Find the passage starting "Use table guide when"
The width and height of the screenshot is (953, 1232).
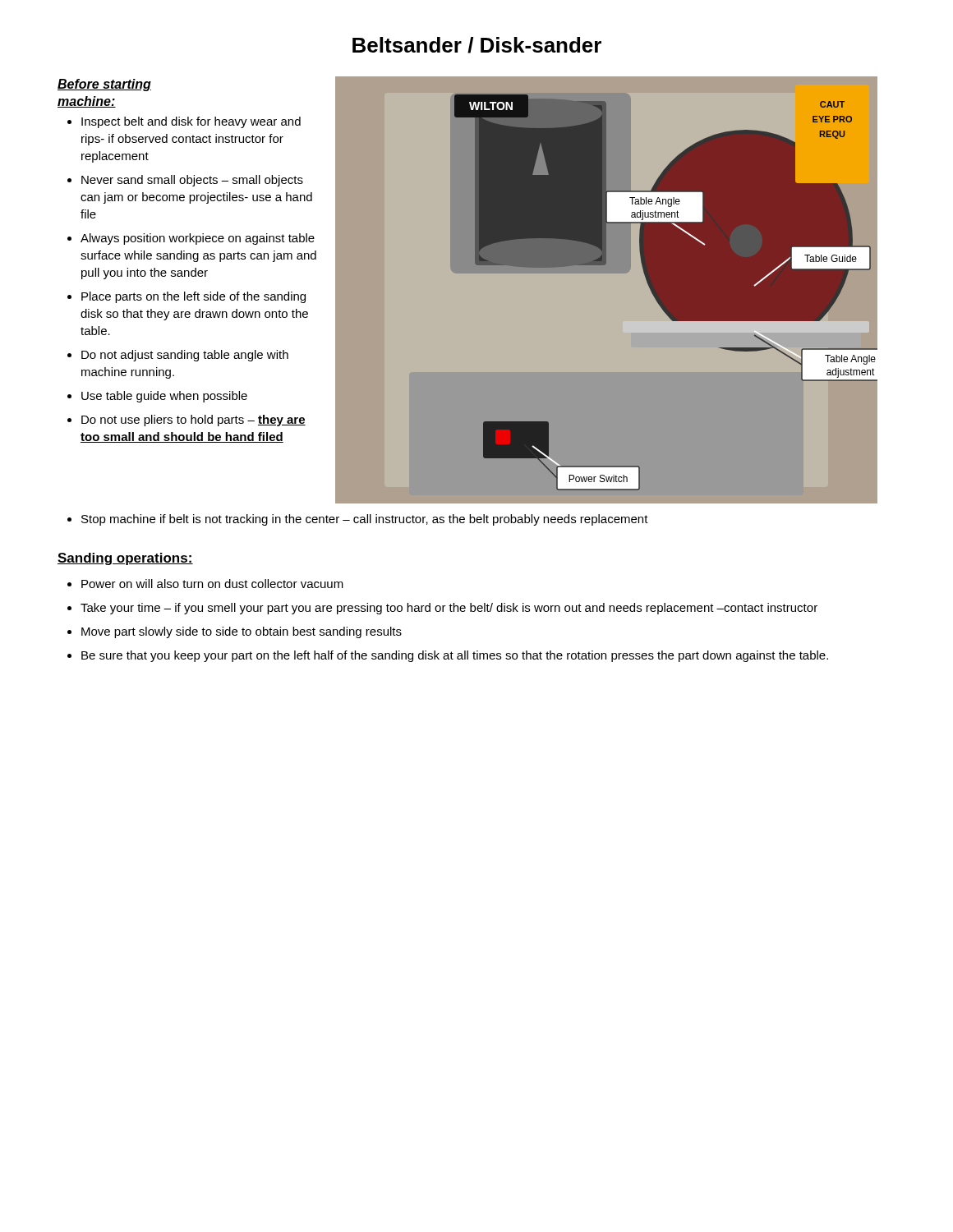click(164, 395)
